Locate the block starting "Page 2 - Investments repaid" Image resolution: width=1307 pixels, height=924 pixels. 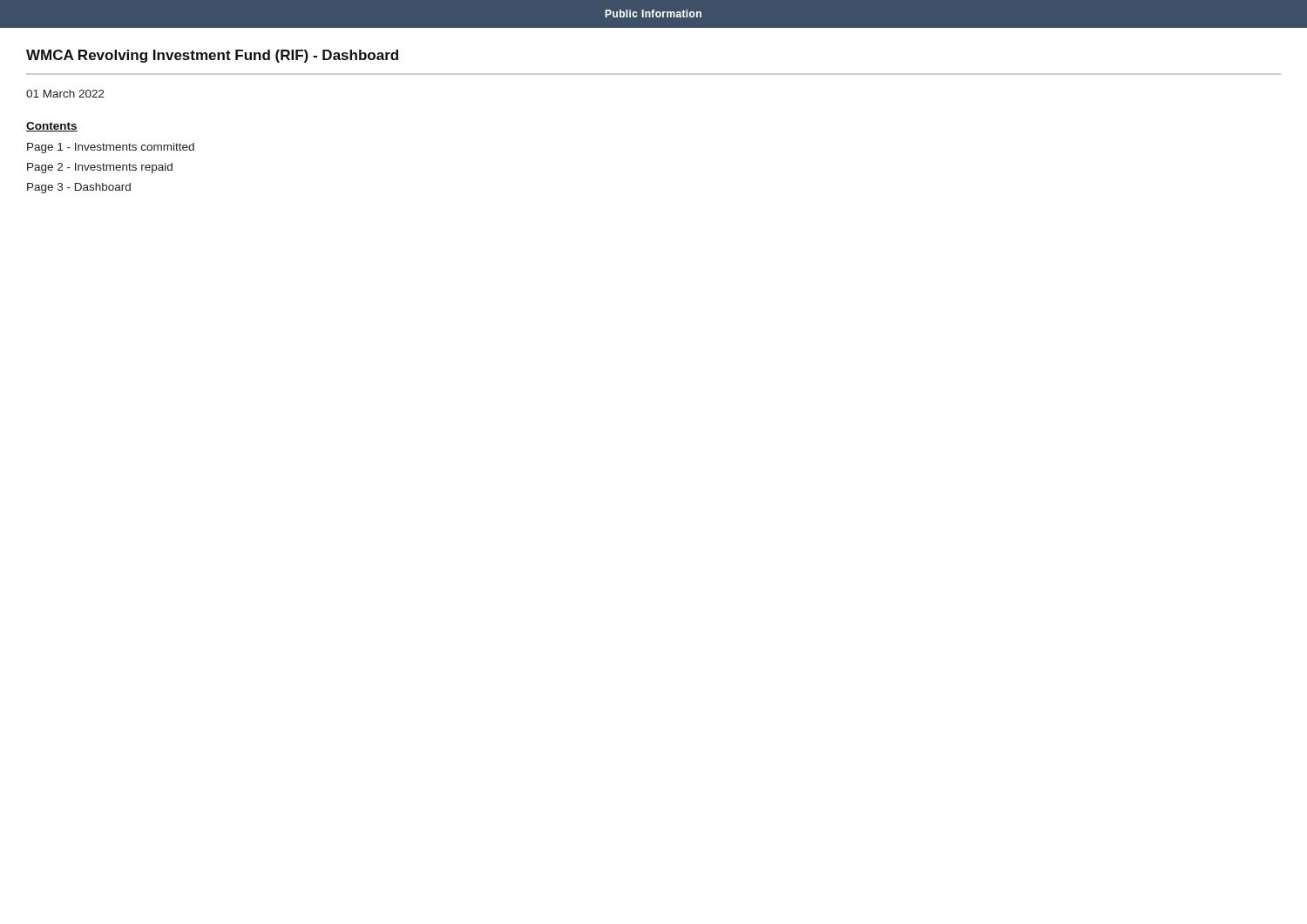point(100,167)
